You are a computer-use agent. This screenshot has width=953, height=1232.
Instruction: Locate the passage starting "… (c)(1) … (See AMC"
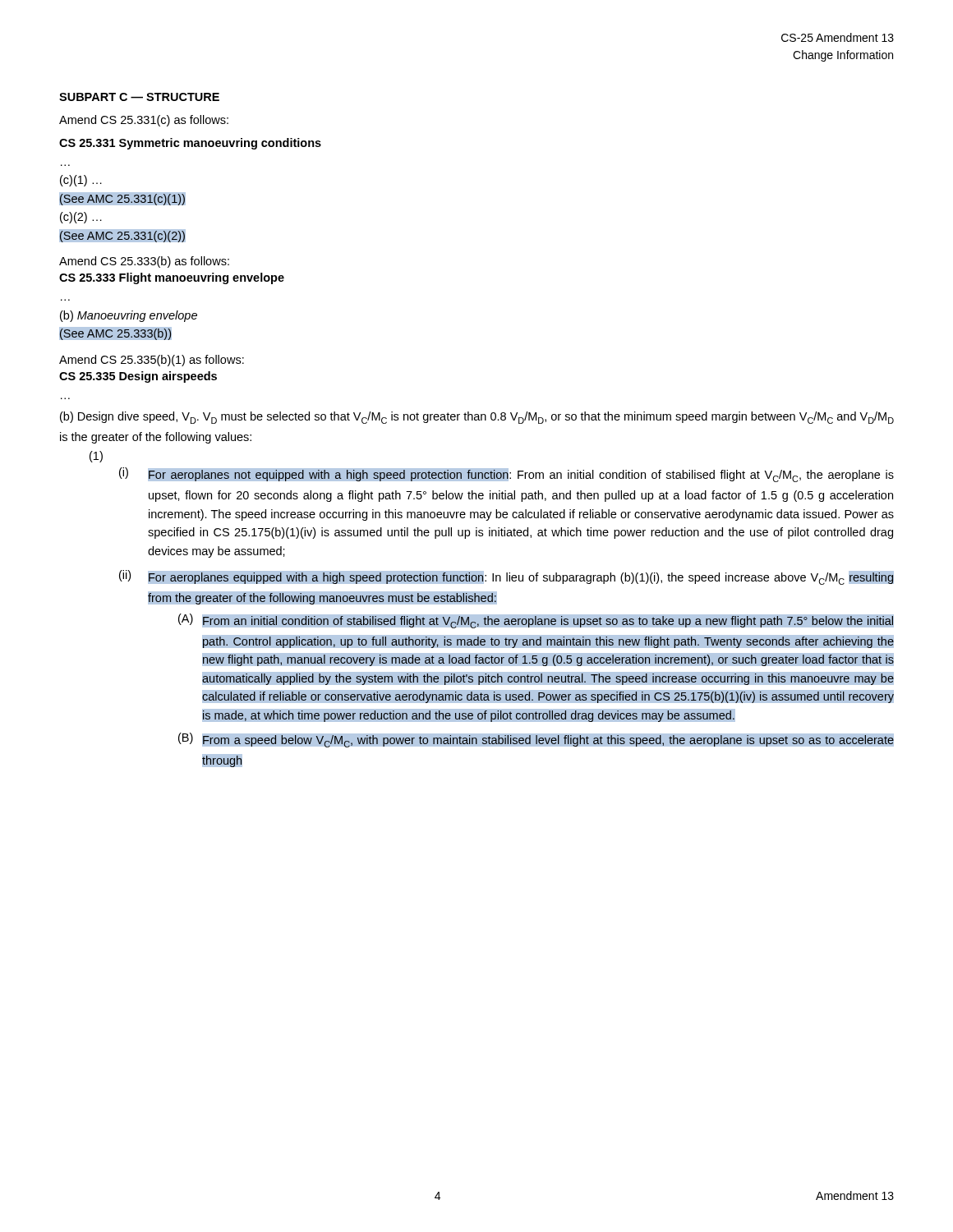[x=122, y=199]
